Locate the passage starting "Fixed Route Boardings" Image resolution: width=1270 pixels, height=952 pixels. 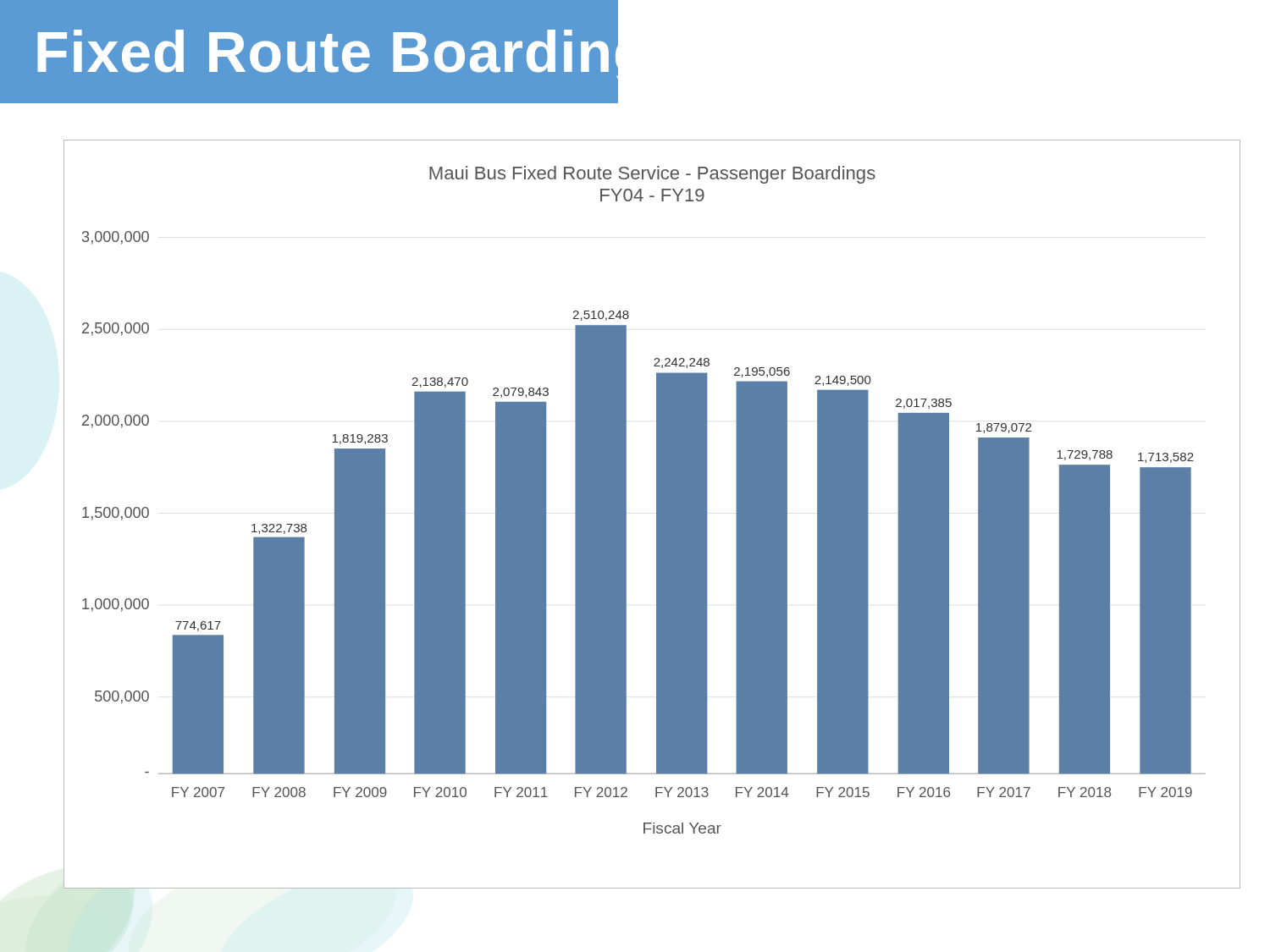(x=326, y=52)
